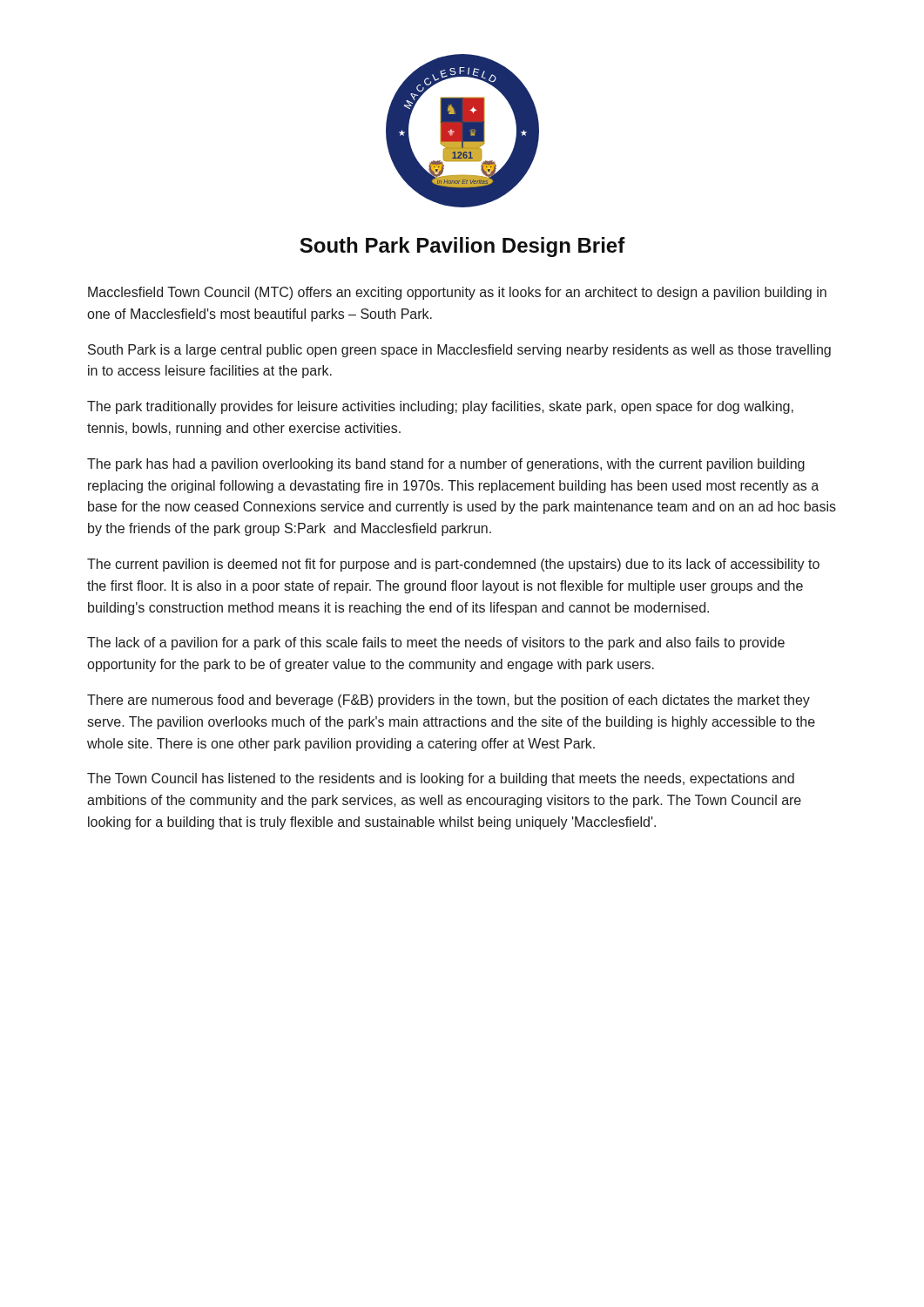
Task: Point to the block beginning "South Park is"
Action: 459,360
